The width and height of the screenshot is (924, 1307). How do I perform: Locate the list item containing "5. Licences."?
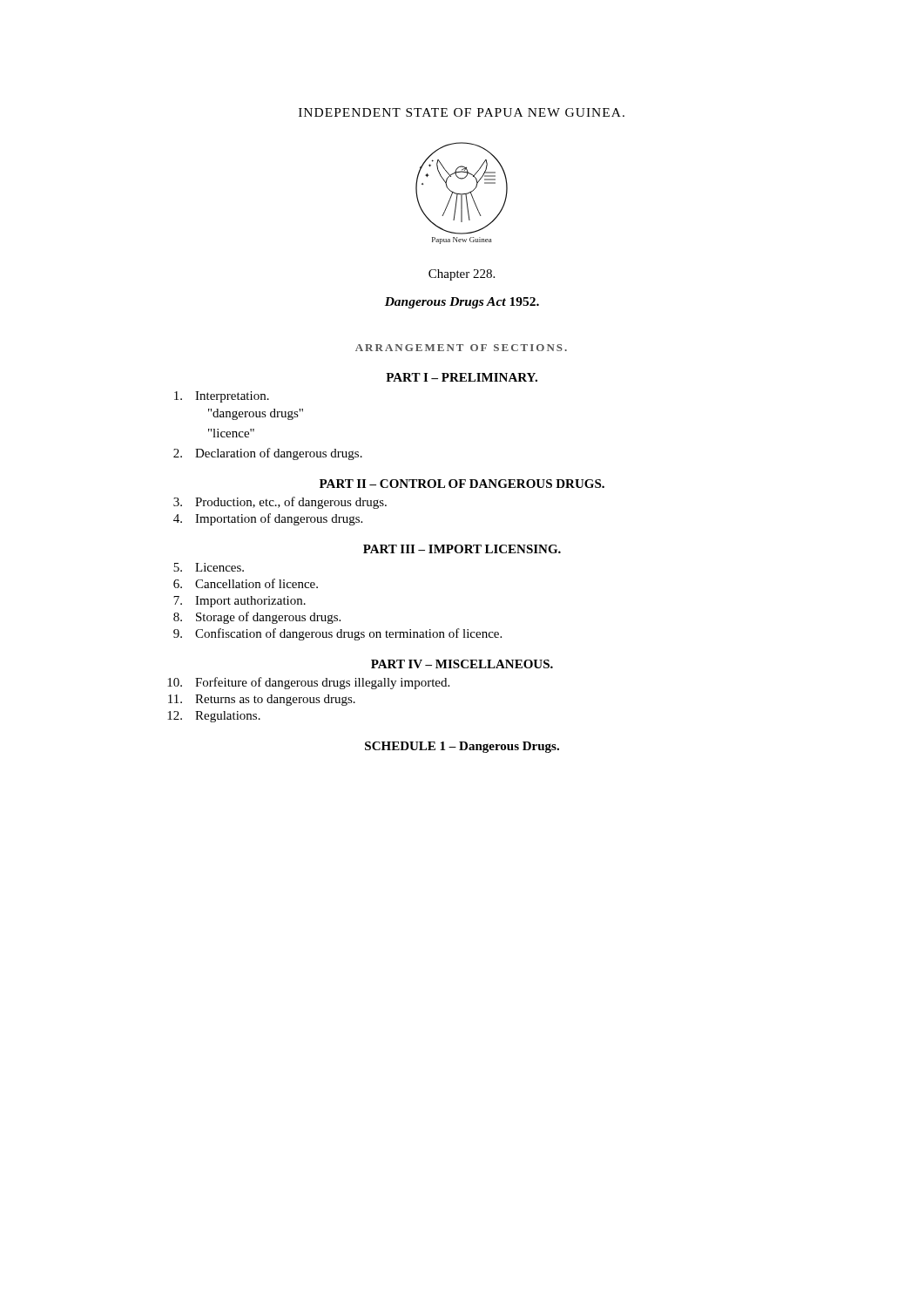point(209,567)
